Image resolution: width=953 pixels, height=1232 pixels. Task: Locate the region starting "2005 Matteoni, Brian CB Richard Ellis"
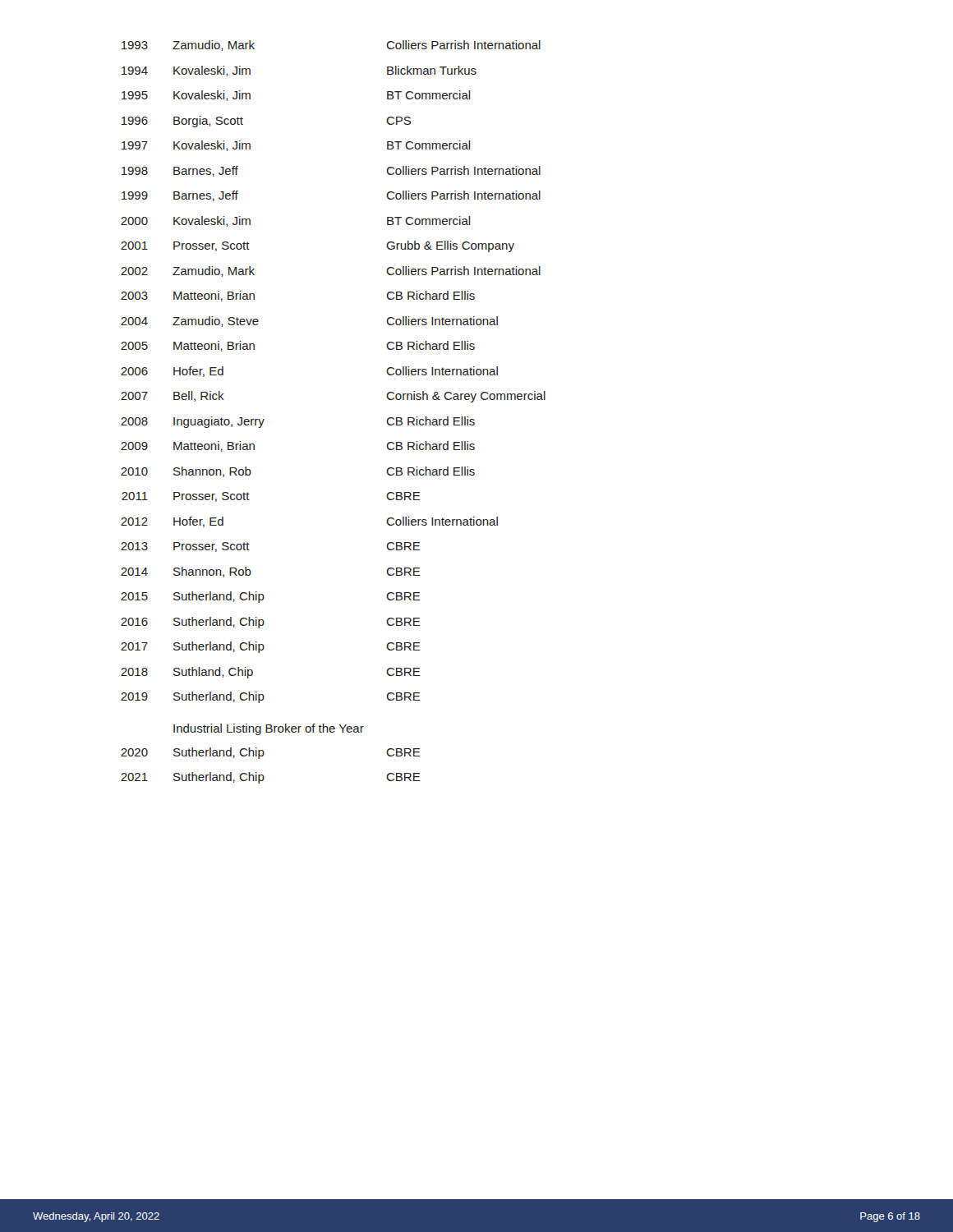tap(485, 346)
